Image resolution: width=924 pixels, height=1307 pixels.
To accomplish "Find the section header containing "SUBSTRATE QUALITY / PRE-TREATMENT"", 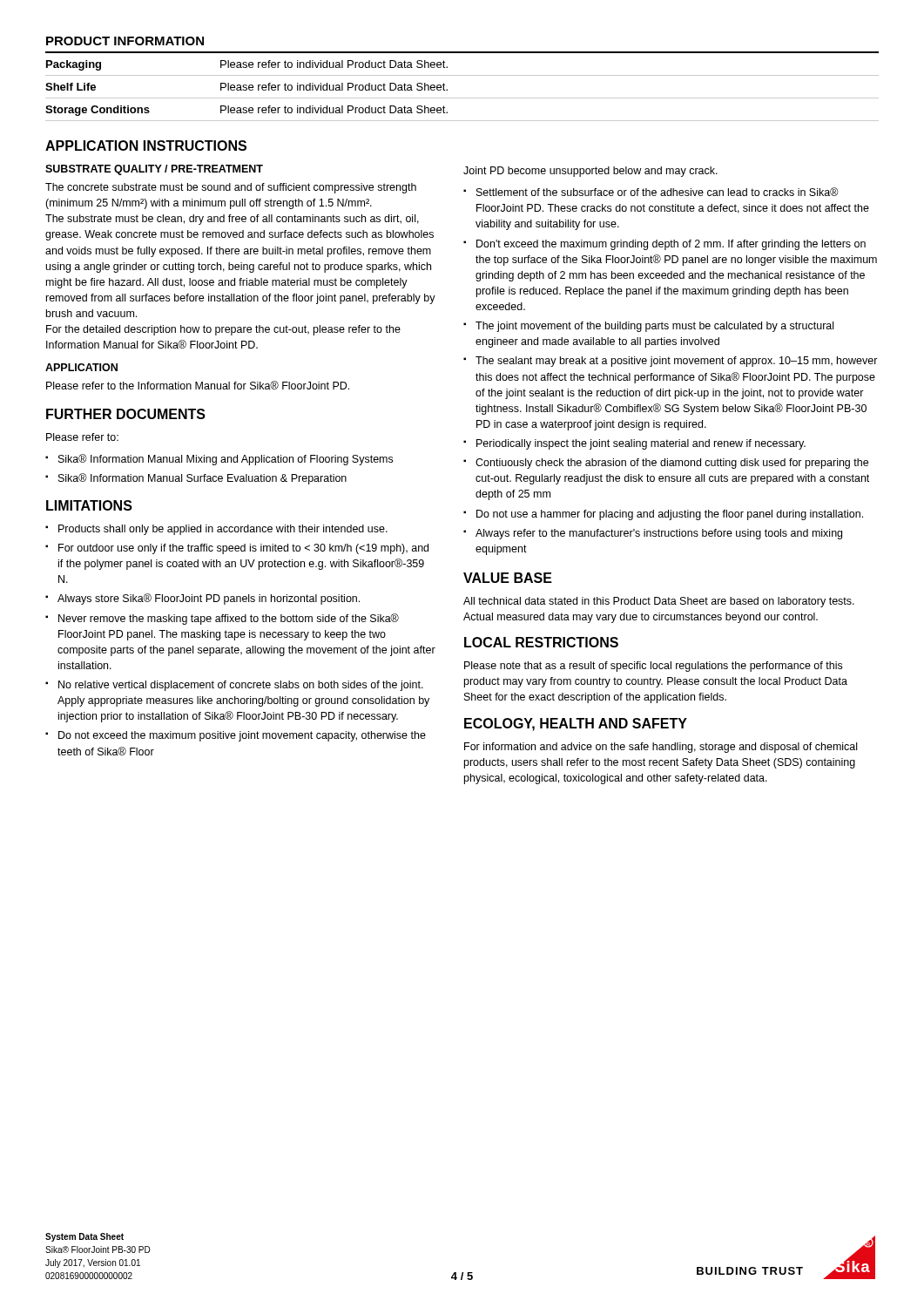I will [154, 169].
